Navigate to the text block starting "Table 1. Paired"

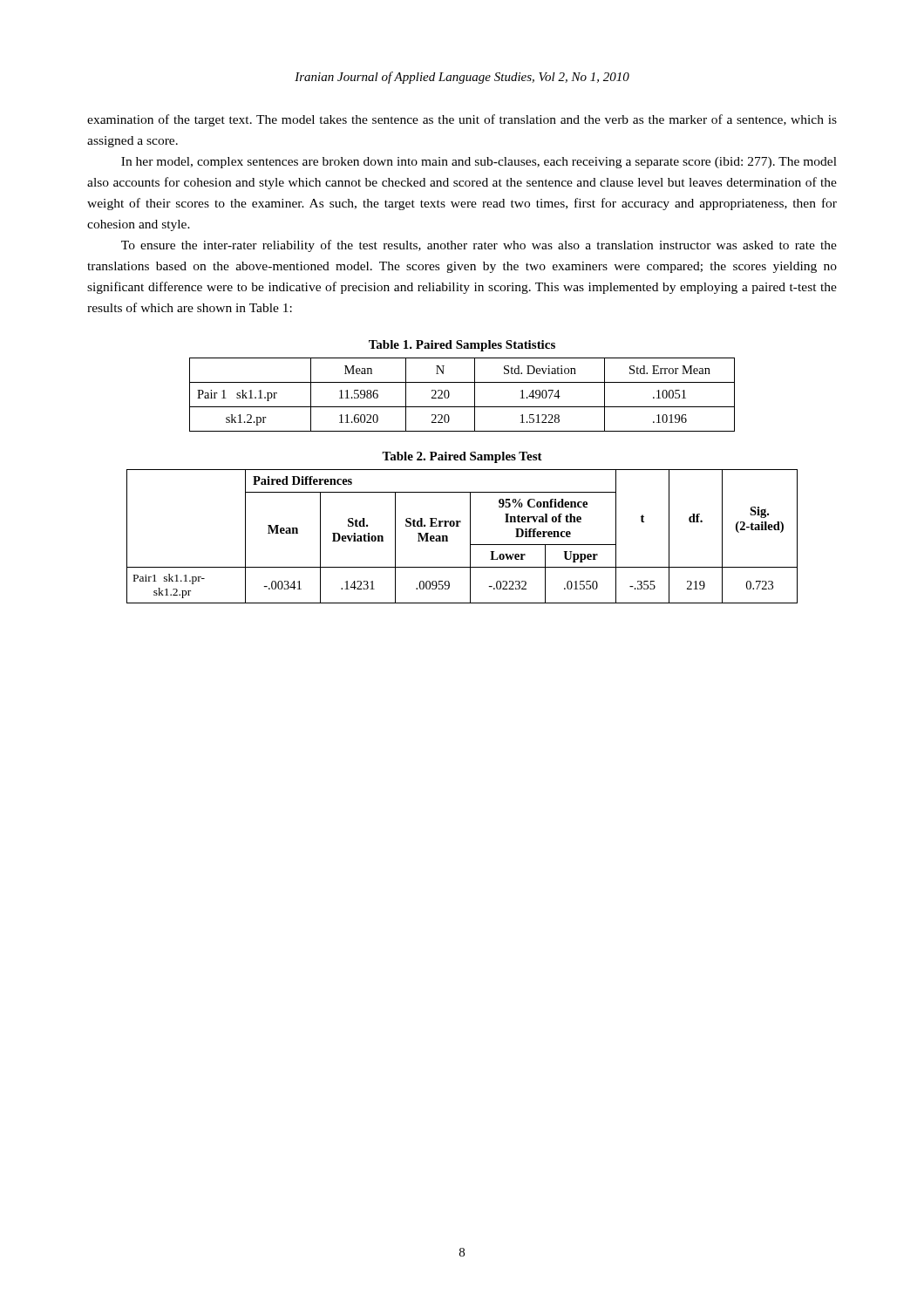coord(462,345)
